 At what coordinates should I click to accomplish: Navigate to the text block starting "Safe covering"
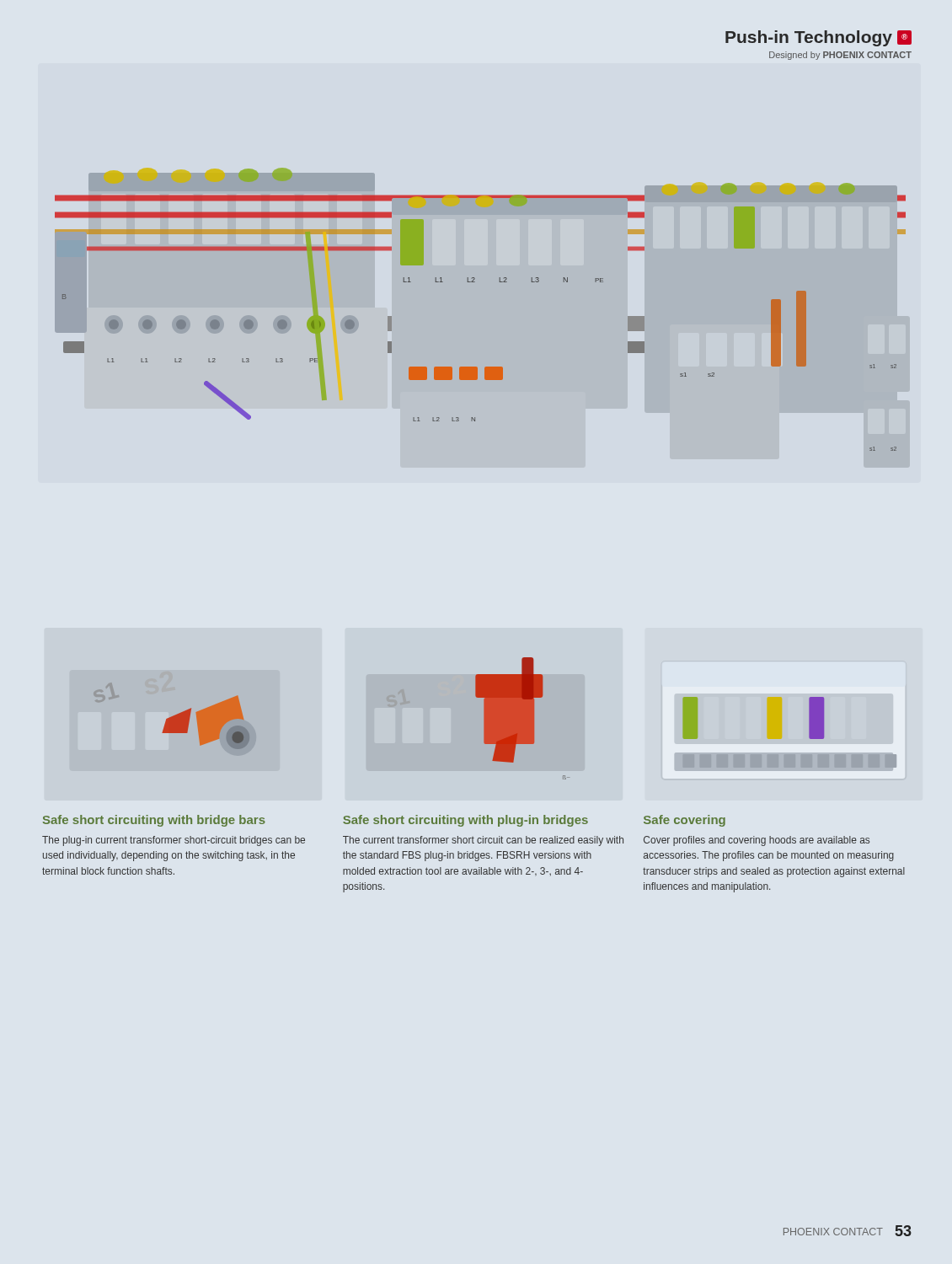pos(685,820)
